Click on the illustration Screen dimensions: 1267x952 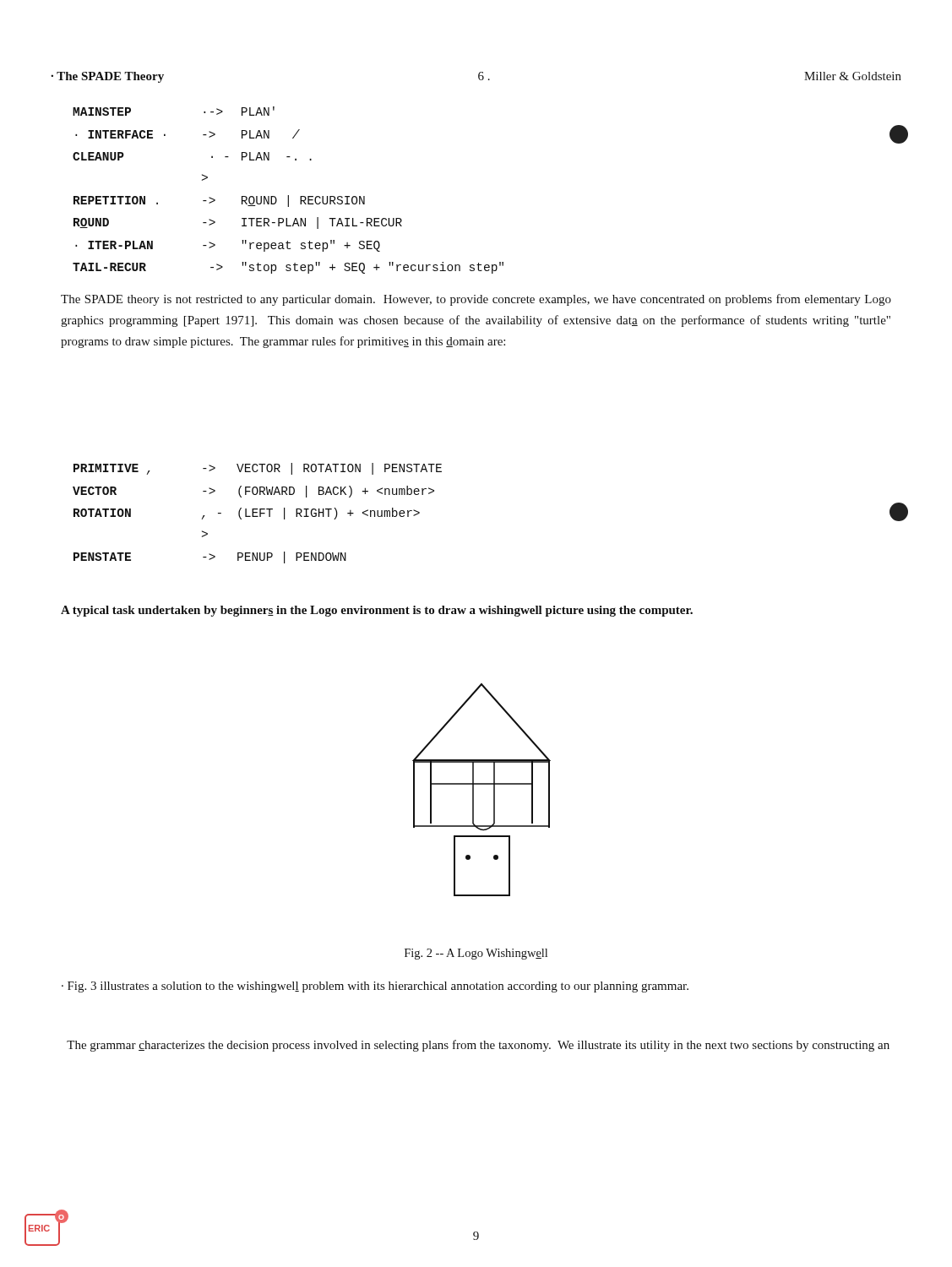[482, 798]
